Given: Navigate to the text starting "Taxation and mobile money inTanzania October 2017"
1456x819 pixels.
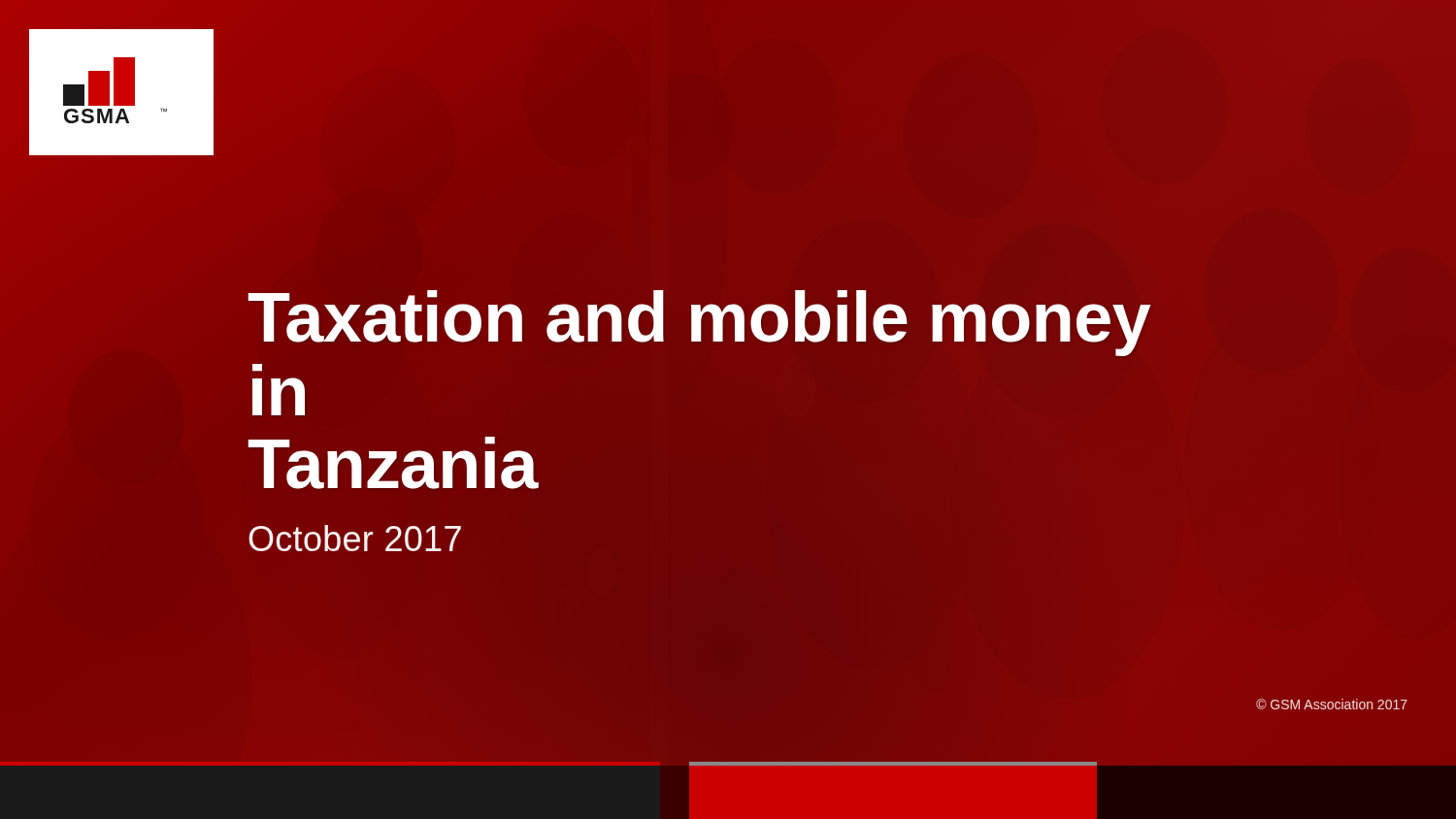Looking at the screenshot, I should pos(699,323).
